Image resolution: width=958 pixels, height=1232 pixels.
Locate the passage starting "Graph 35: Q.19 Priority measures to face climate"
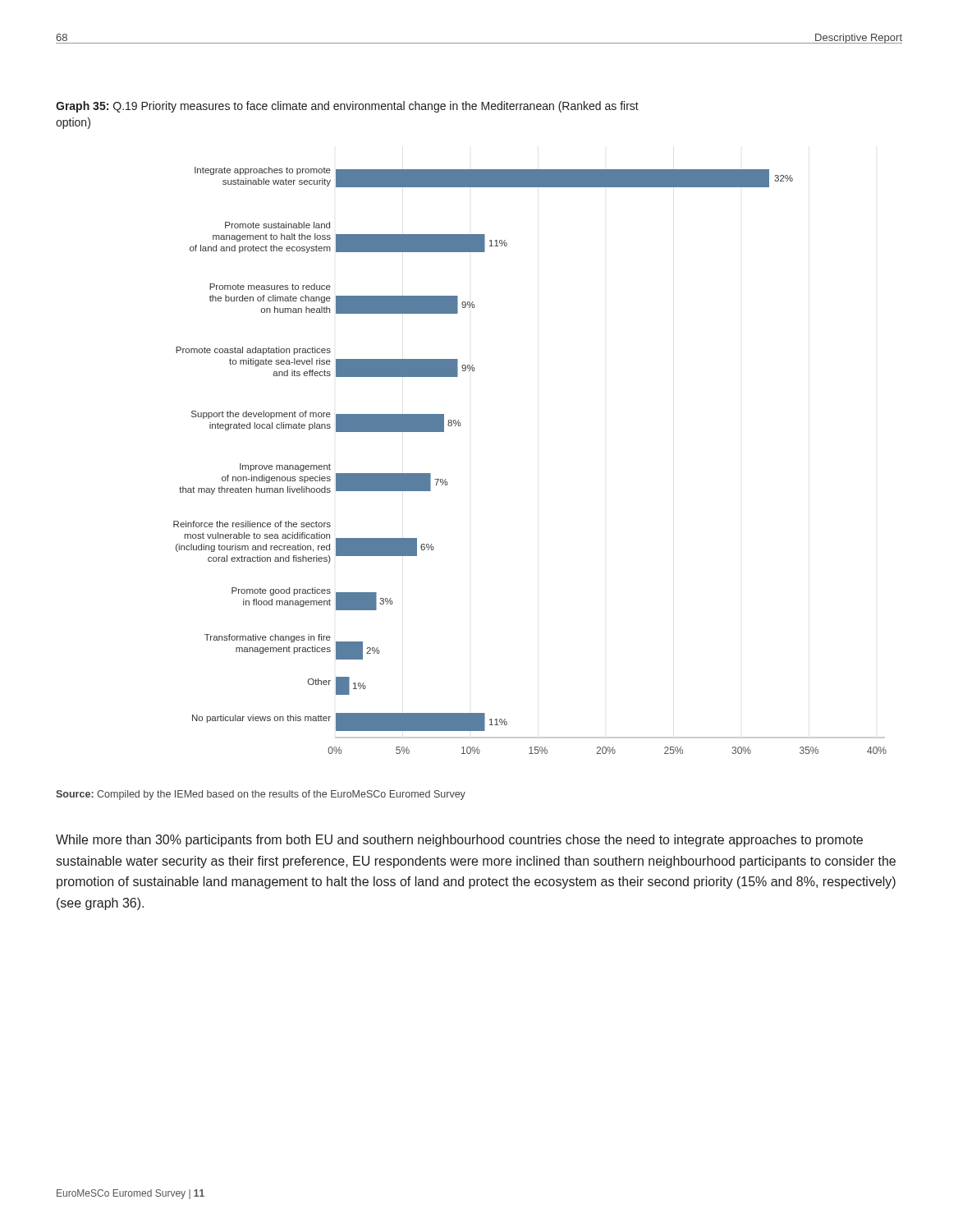coord(347,114)
